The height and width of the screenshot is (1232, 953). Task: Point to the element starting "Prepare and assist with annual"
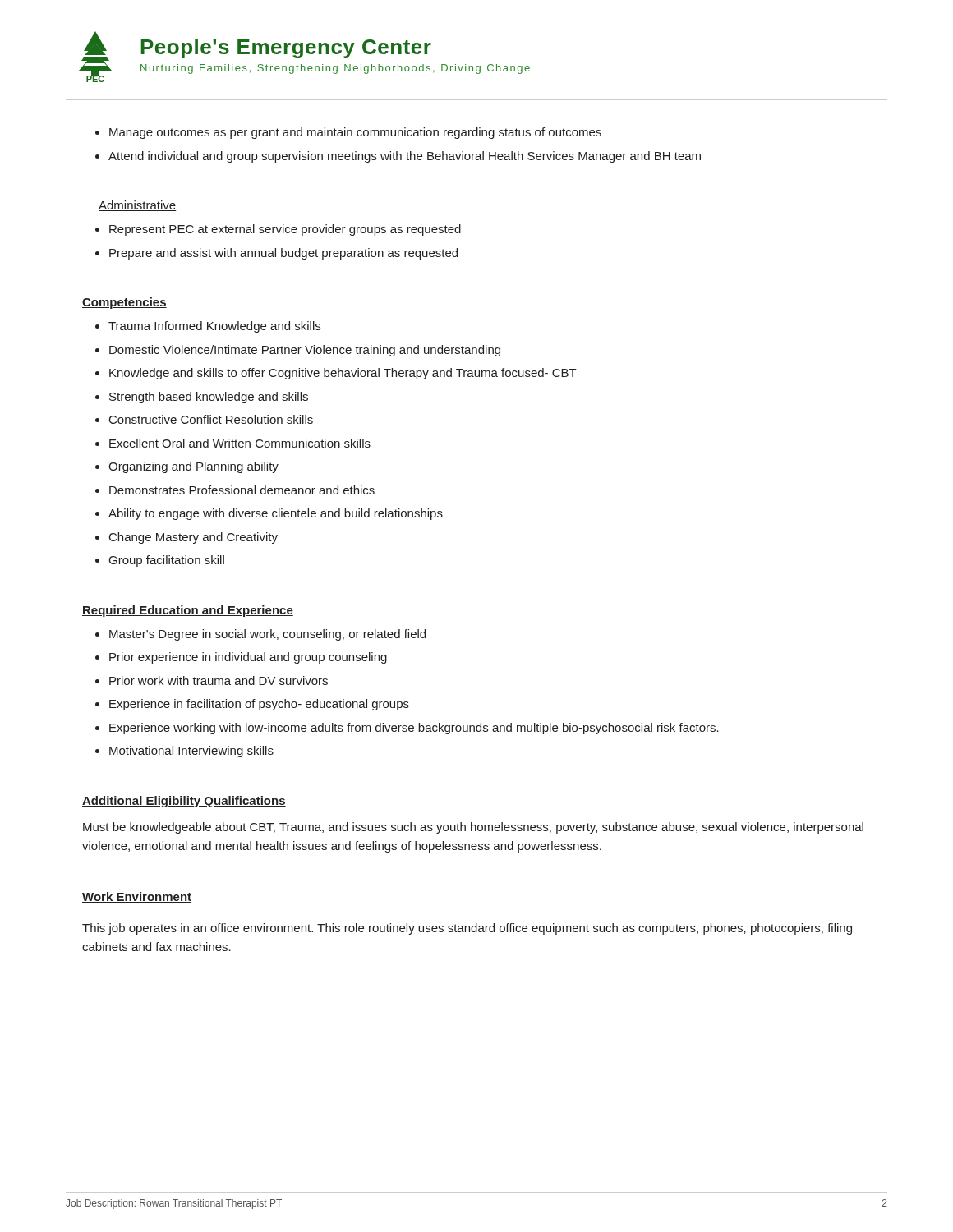[x=276, y=254]
